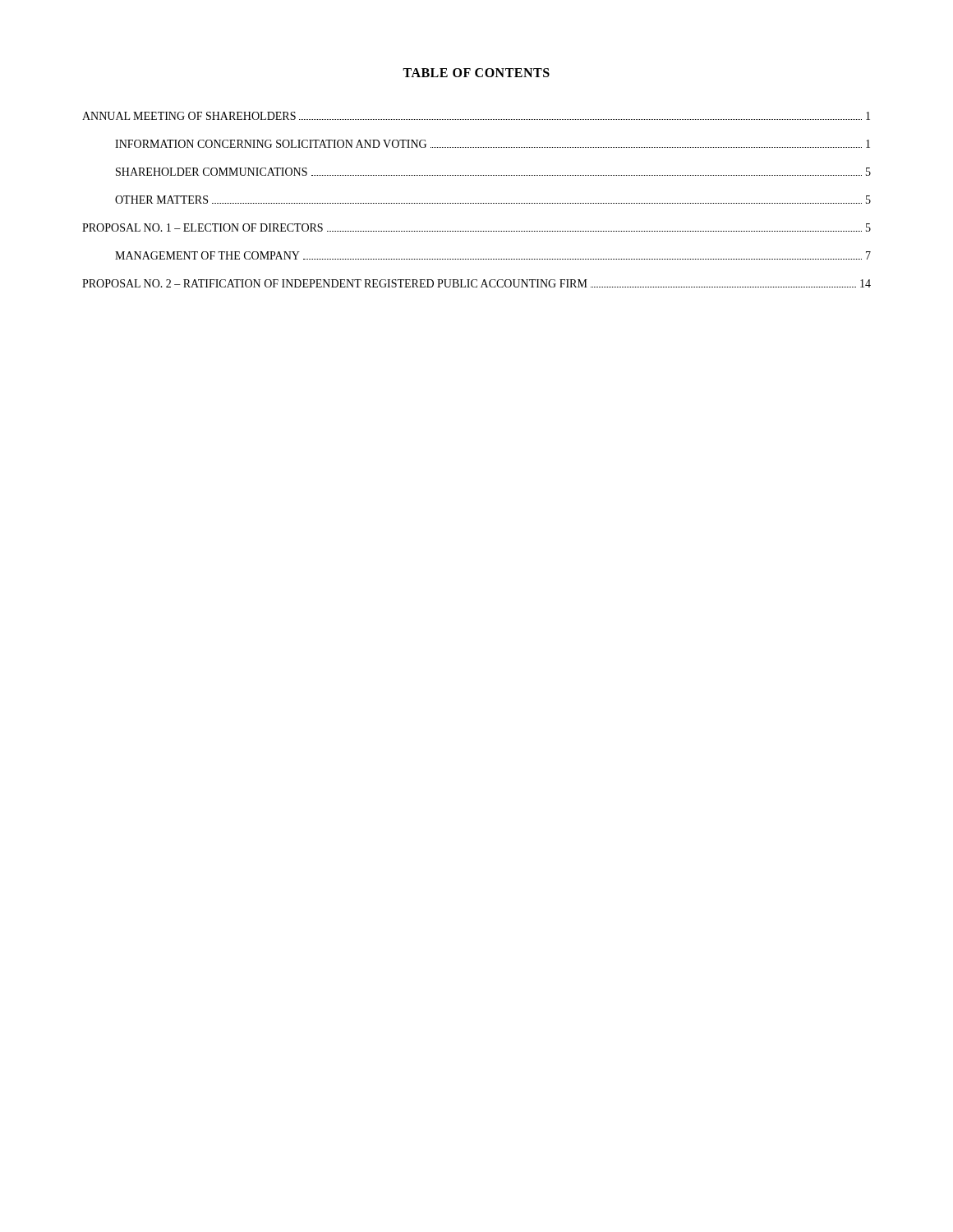The image size is (953, 1232).
Task: Select the block starting "ANNUAL MEETING OF"
Action: click(x=476, y=117)
